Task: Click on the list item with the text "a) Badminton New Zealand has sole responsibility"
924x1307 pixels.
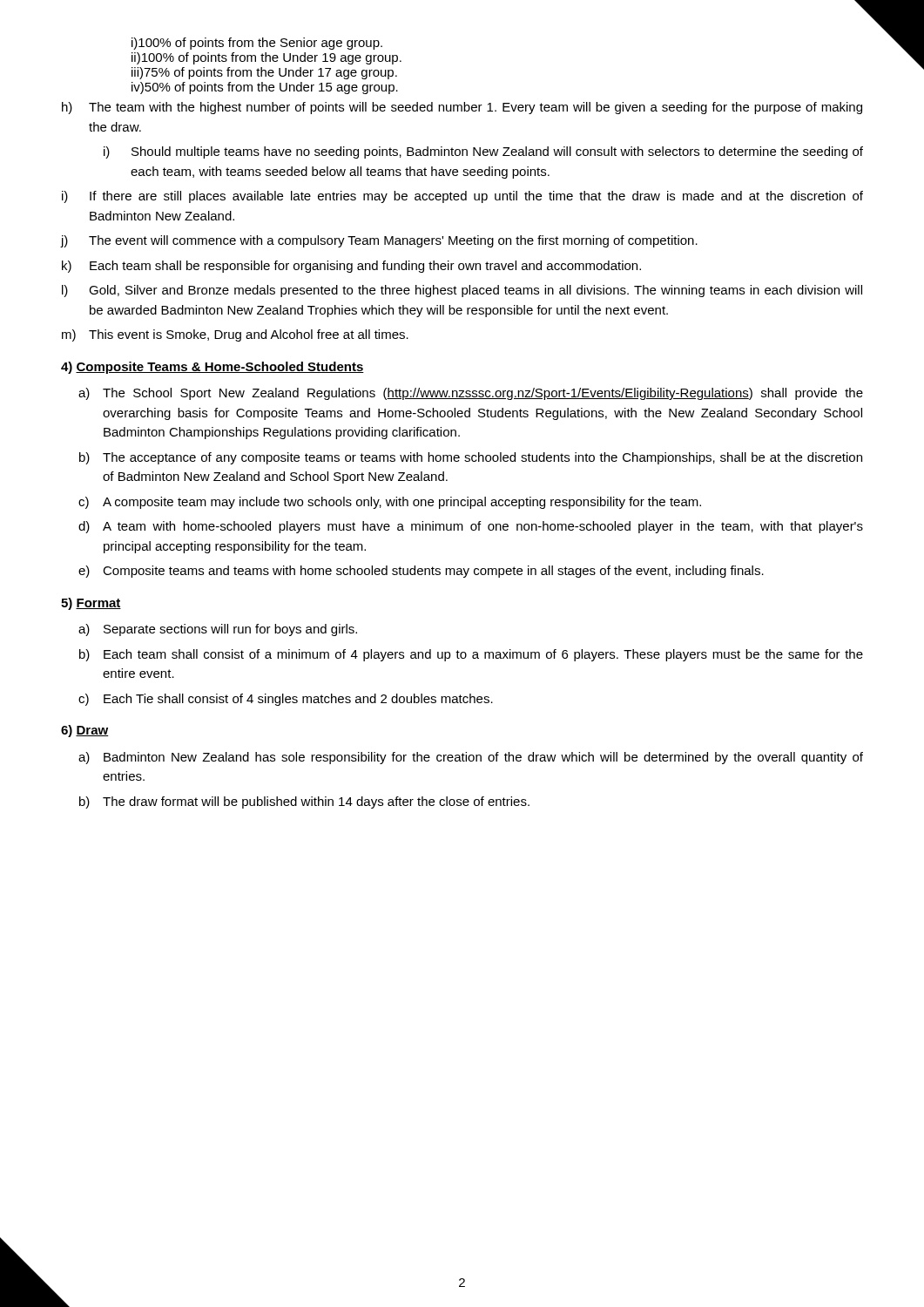Action: point(471,767)
